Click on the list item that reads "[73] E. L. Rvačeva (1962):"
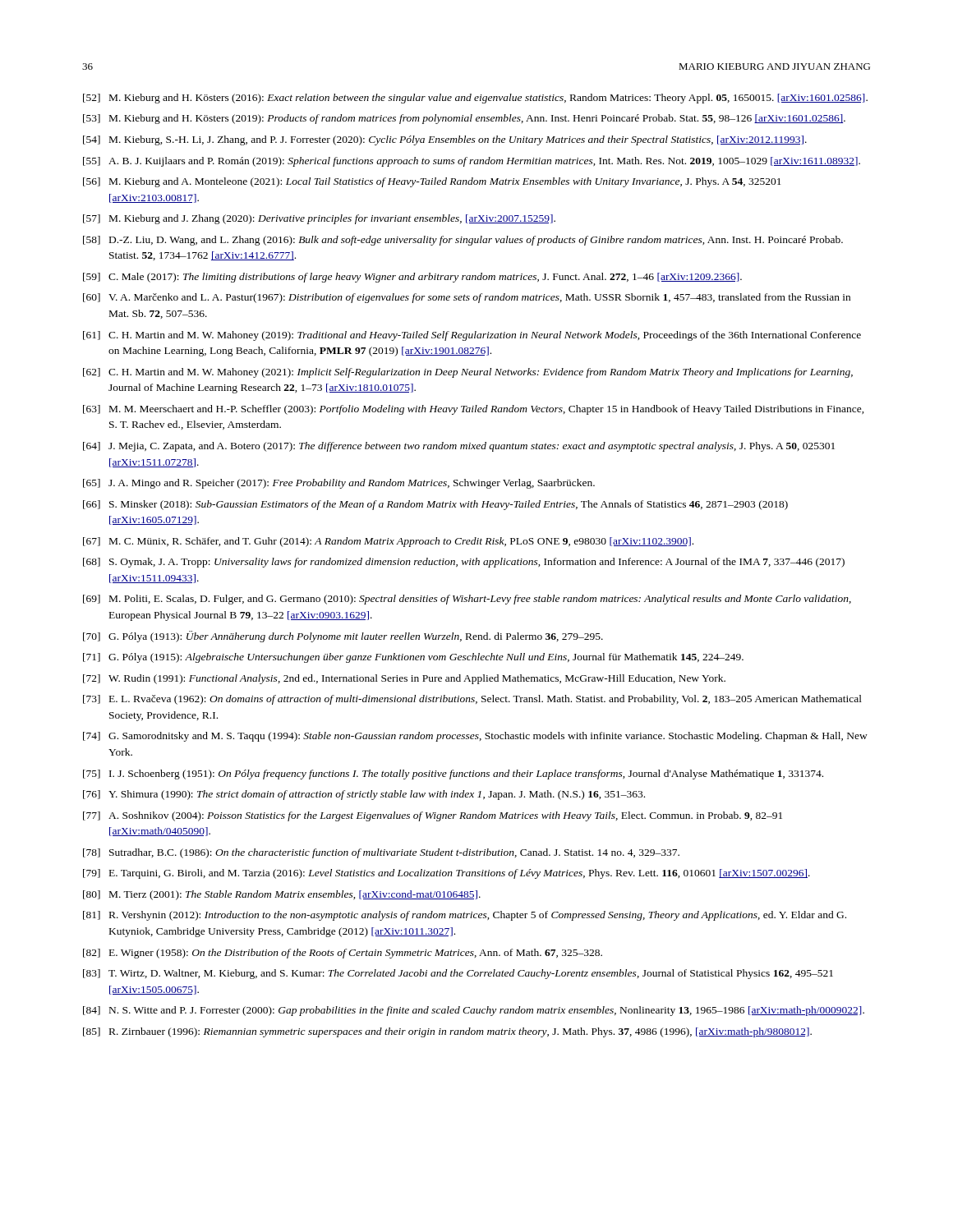The width and height of the screenshot is (953, 1232). click(476, 707)
